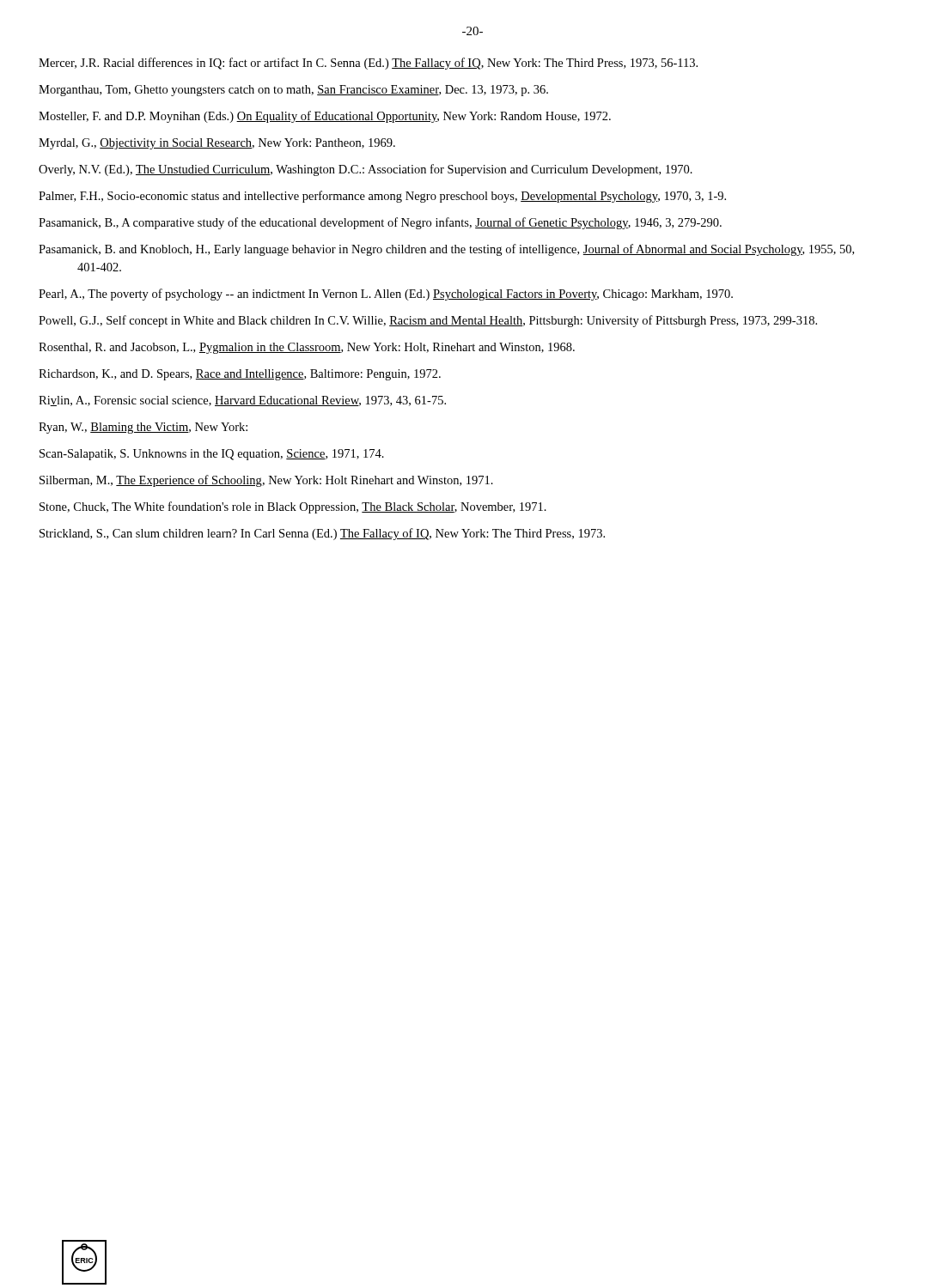Point to the element starting "Overly, N.V. (Ed.), The Unstudied"

point(385,169)
